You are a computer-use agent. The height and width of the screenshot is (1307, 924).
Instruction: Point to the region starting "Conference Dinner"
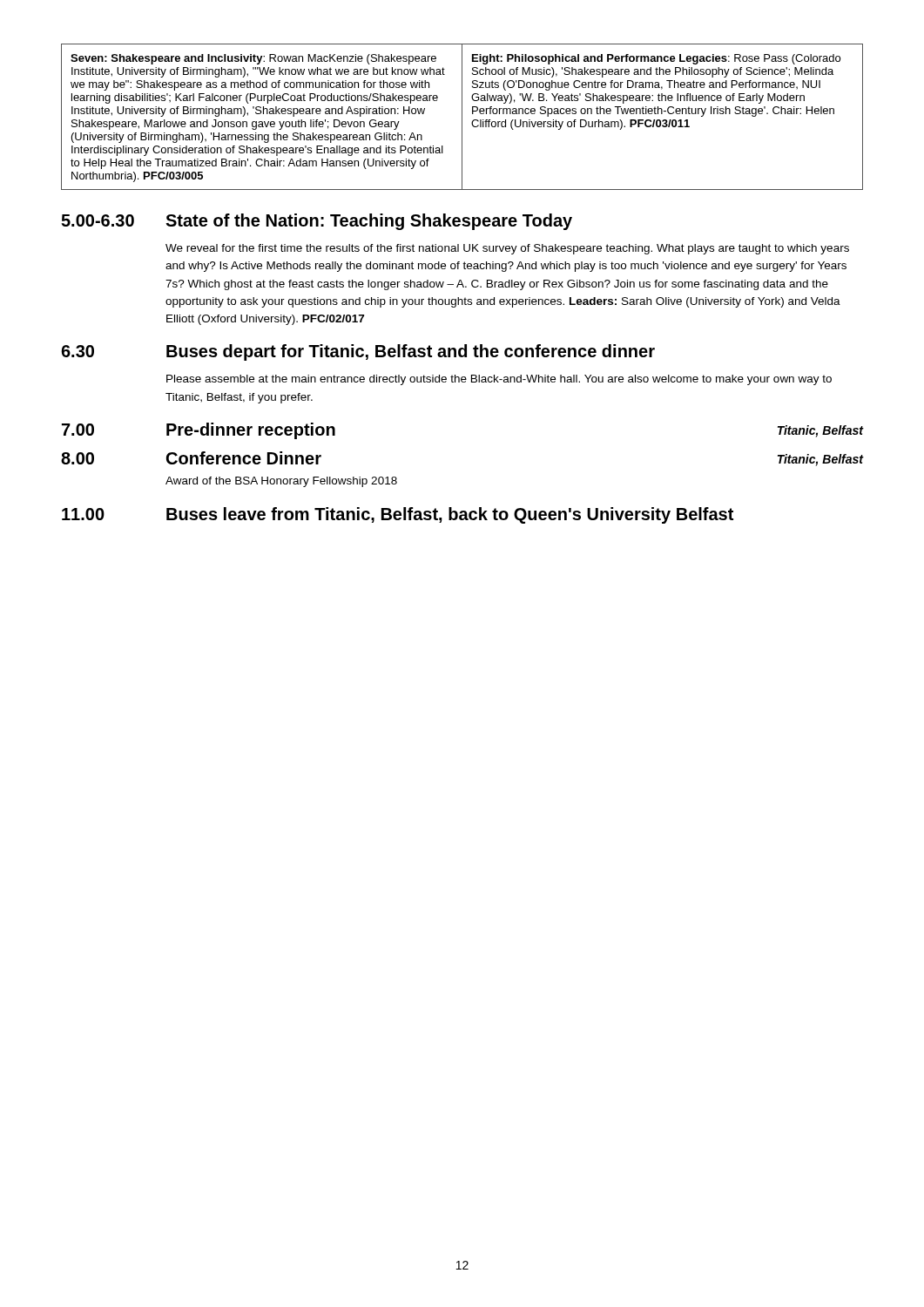(243, 458)
